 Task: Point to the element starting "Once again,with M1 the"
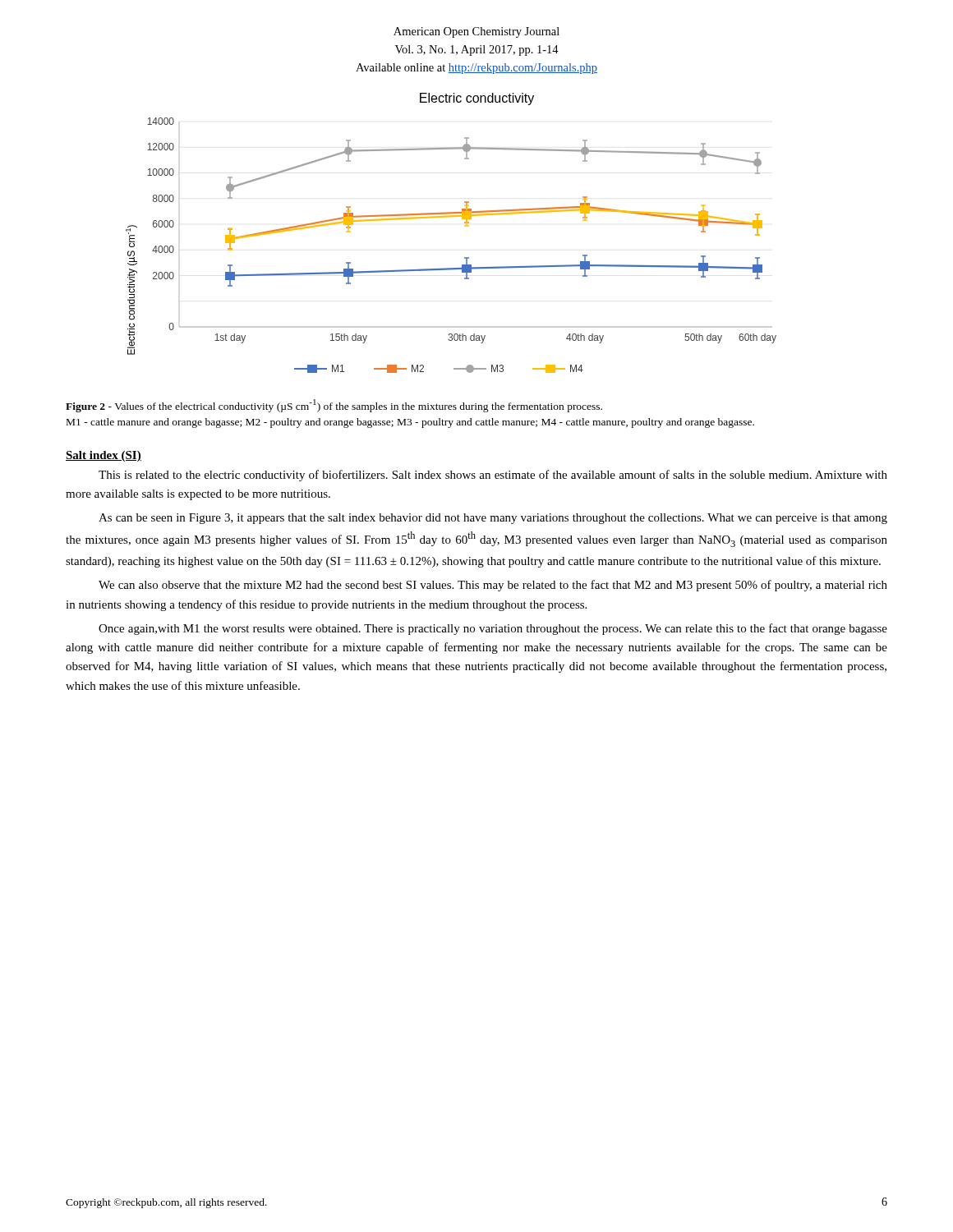pyautogui.click(x=476, y=657)
